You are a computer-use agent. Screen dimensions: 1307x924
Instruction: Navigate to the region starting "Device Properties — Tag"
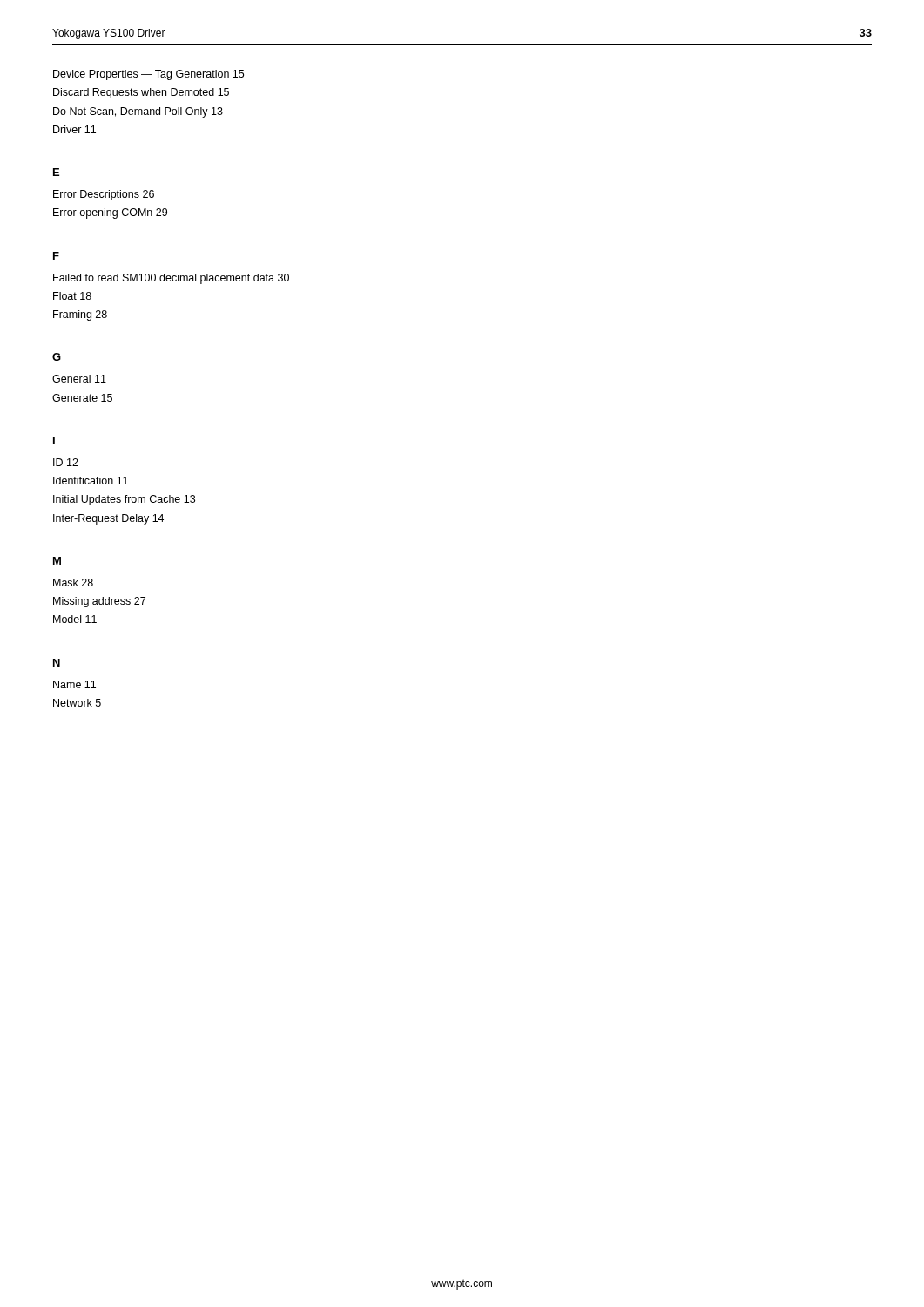(x=148, y=74)
